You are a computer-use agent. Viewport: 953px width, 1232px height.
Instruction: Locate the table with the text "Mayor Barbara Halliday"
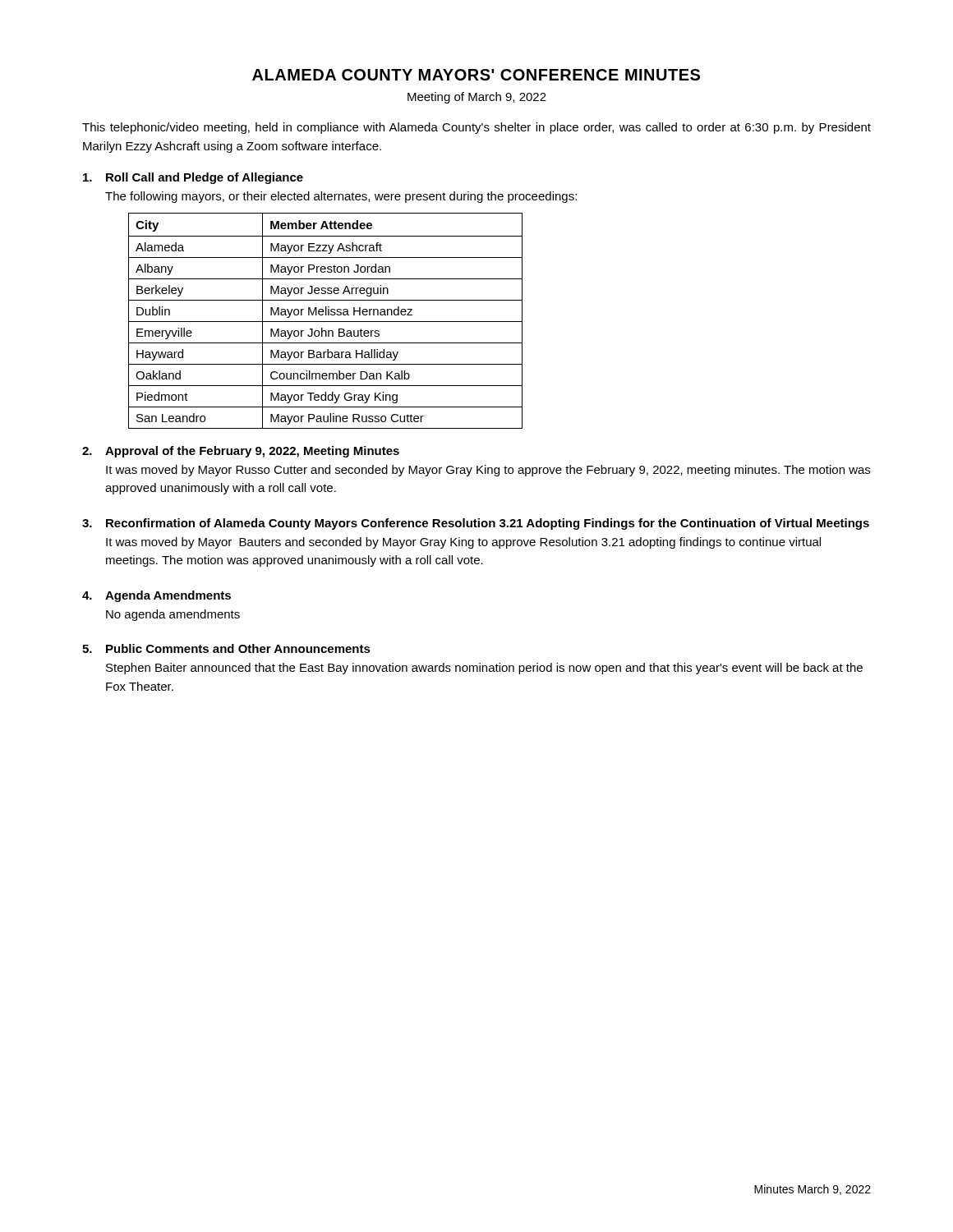click(488, 320)
